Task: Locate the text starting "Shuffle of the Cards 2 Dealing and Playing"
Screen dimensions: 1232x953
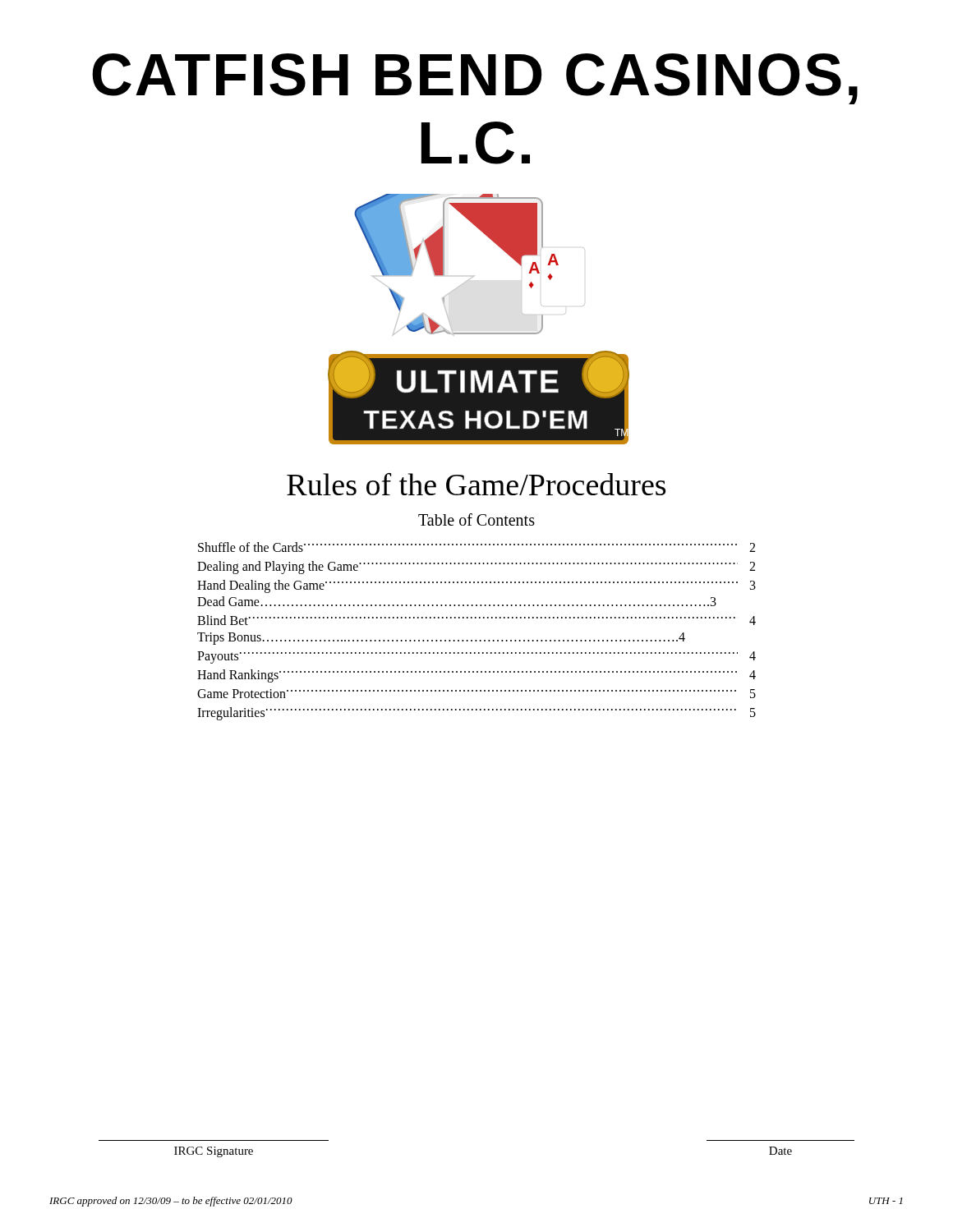Action: tap(476, 629)
